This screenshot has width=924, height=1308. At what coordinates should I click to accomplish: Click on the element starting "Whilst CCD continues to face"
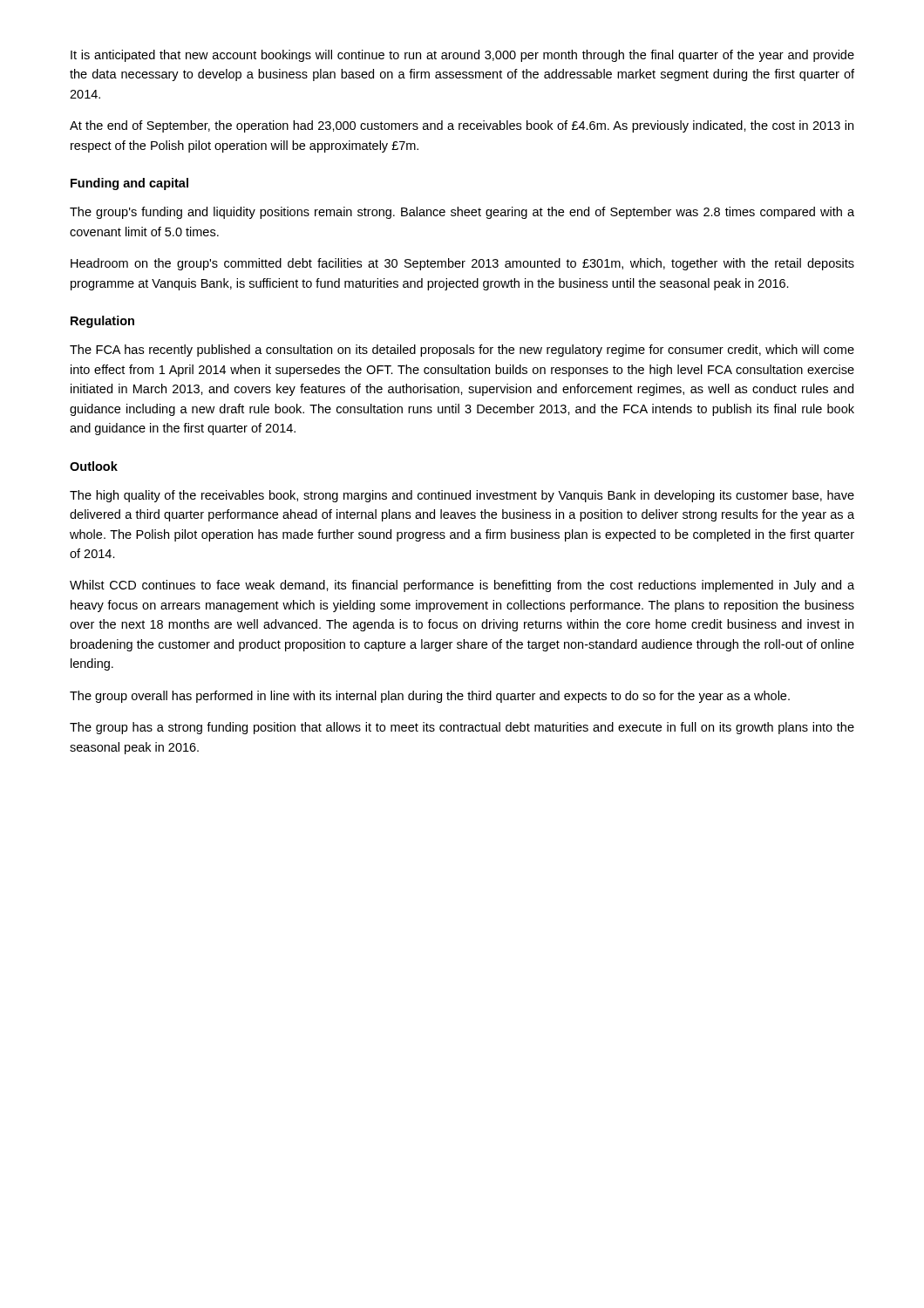462,625
